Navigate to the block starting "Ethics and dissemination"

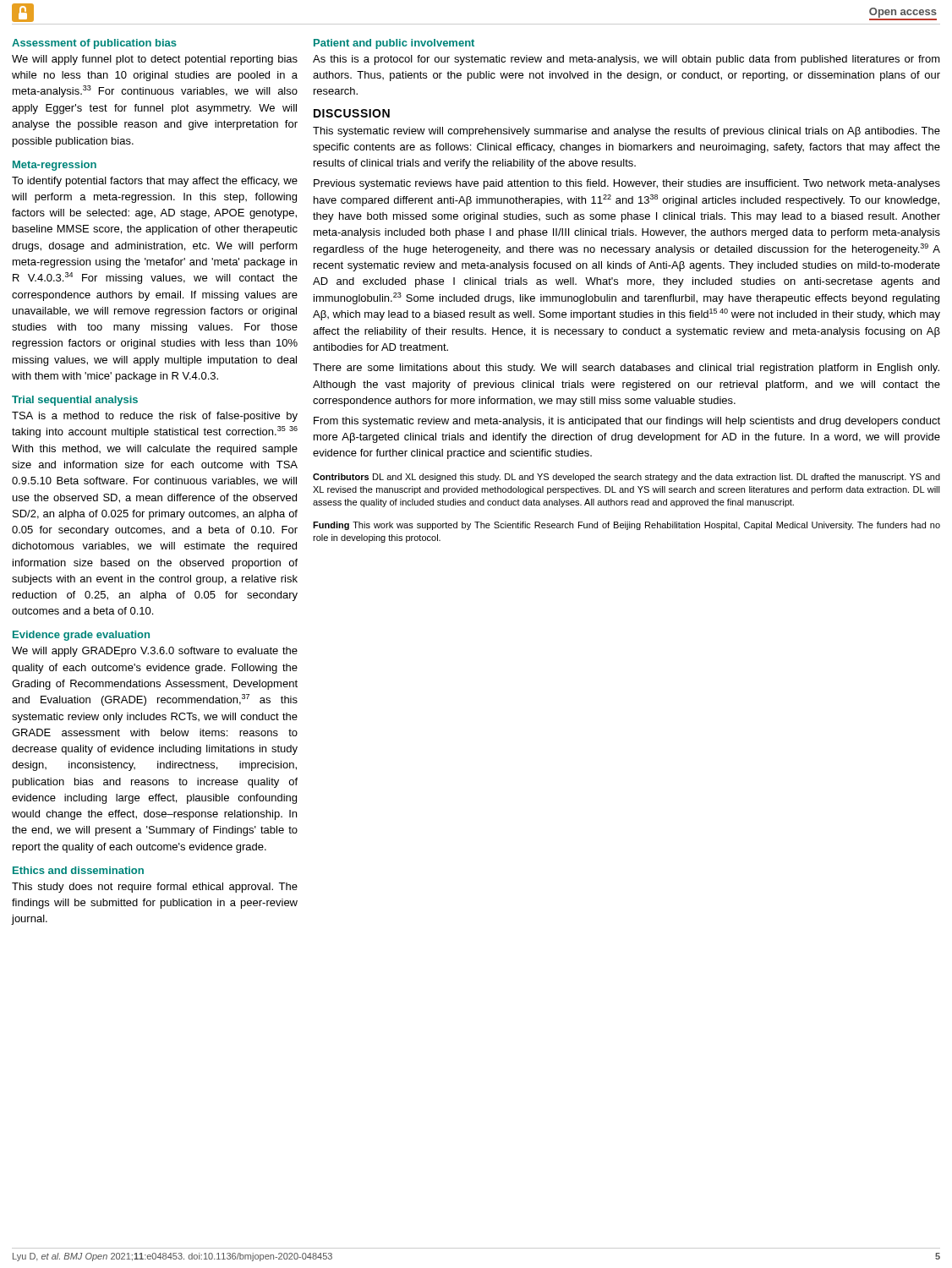point(78,870)
